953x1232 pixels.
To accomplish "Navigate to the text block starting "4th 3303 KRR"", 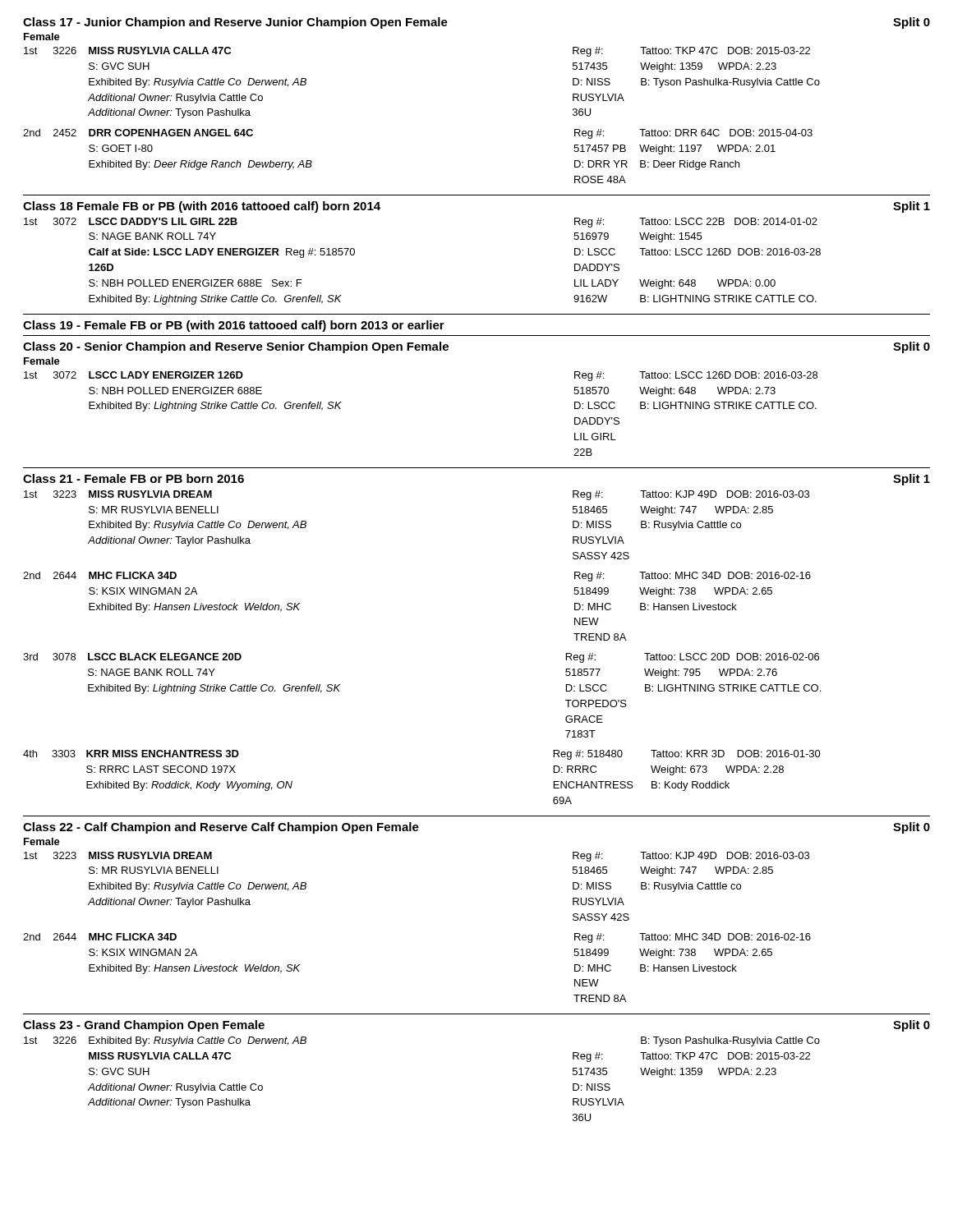I will 60,754.
